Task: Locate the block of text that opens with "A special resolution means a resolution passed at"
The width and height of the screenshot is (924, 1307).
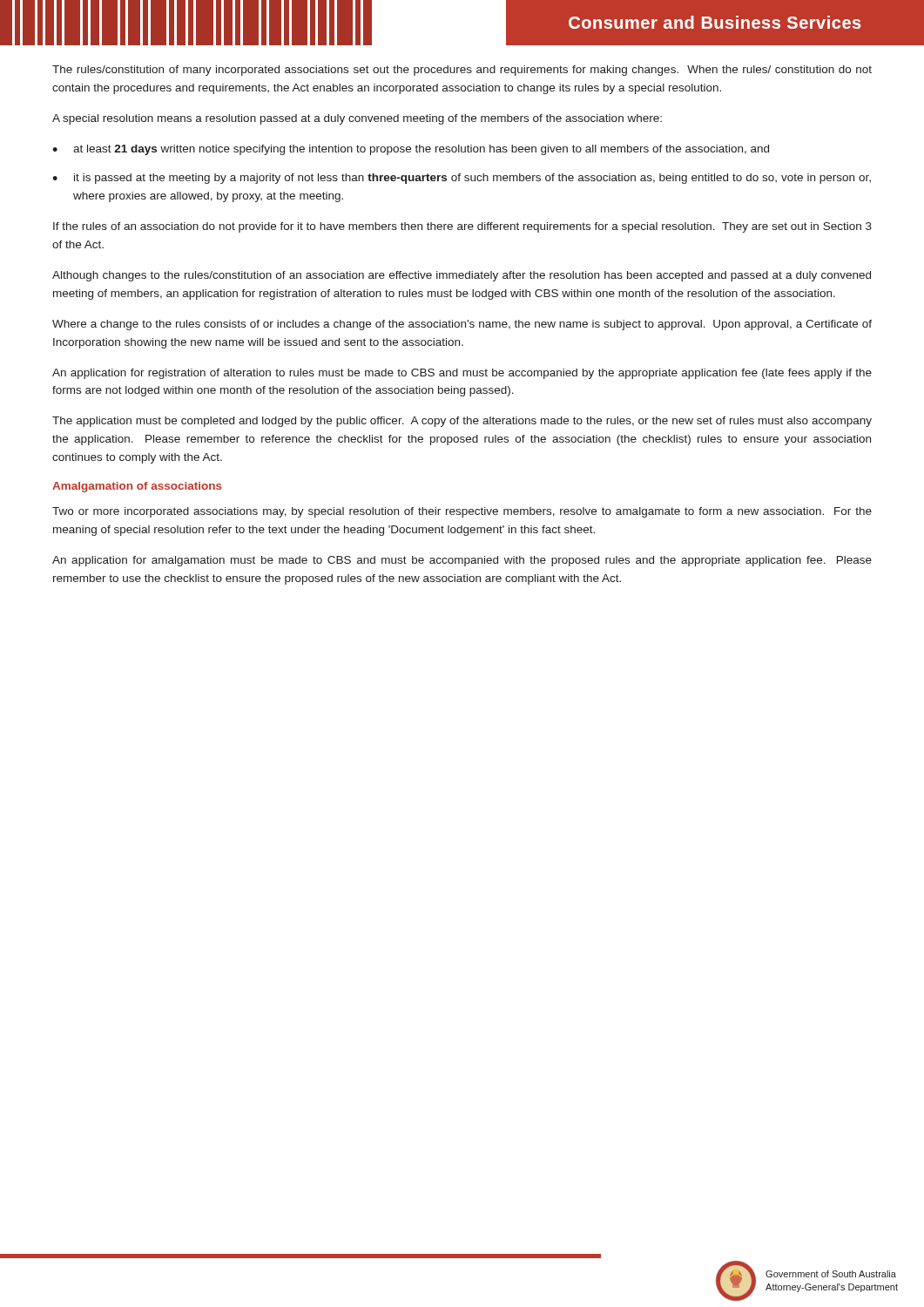Action: pos(357,118)
